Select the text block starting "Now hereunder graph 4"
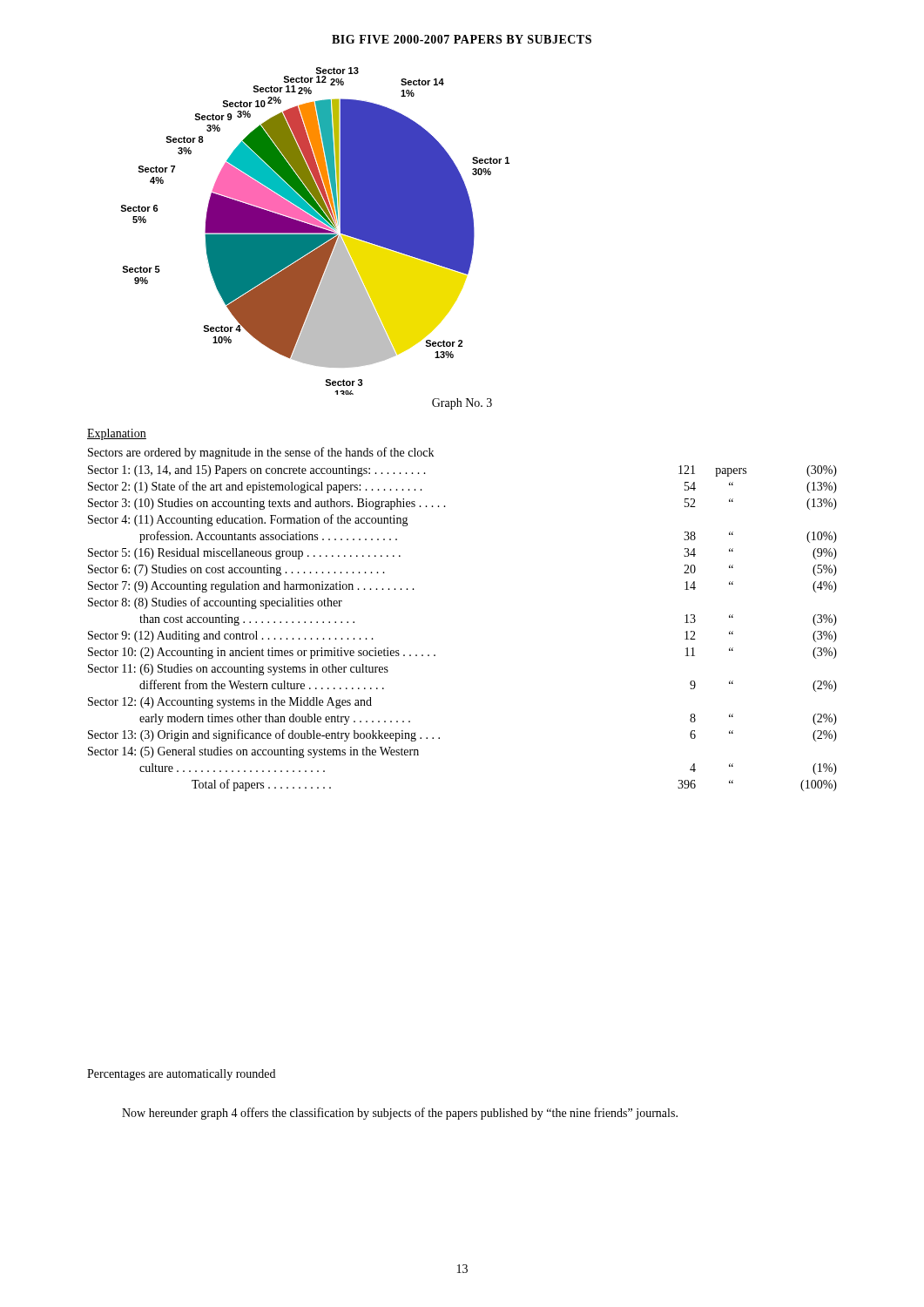The height and width of the screenshot is (1307, 924). 400,1113
